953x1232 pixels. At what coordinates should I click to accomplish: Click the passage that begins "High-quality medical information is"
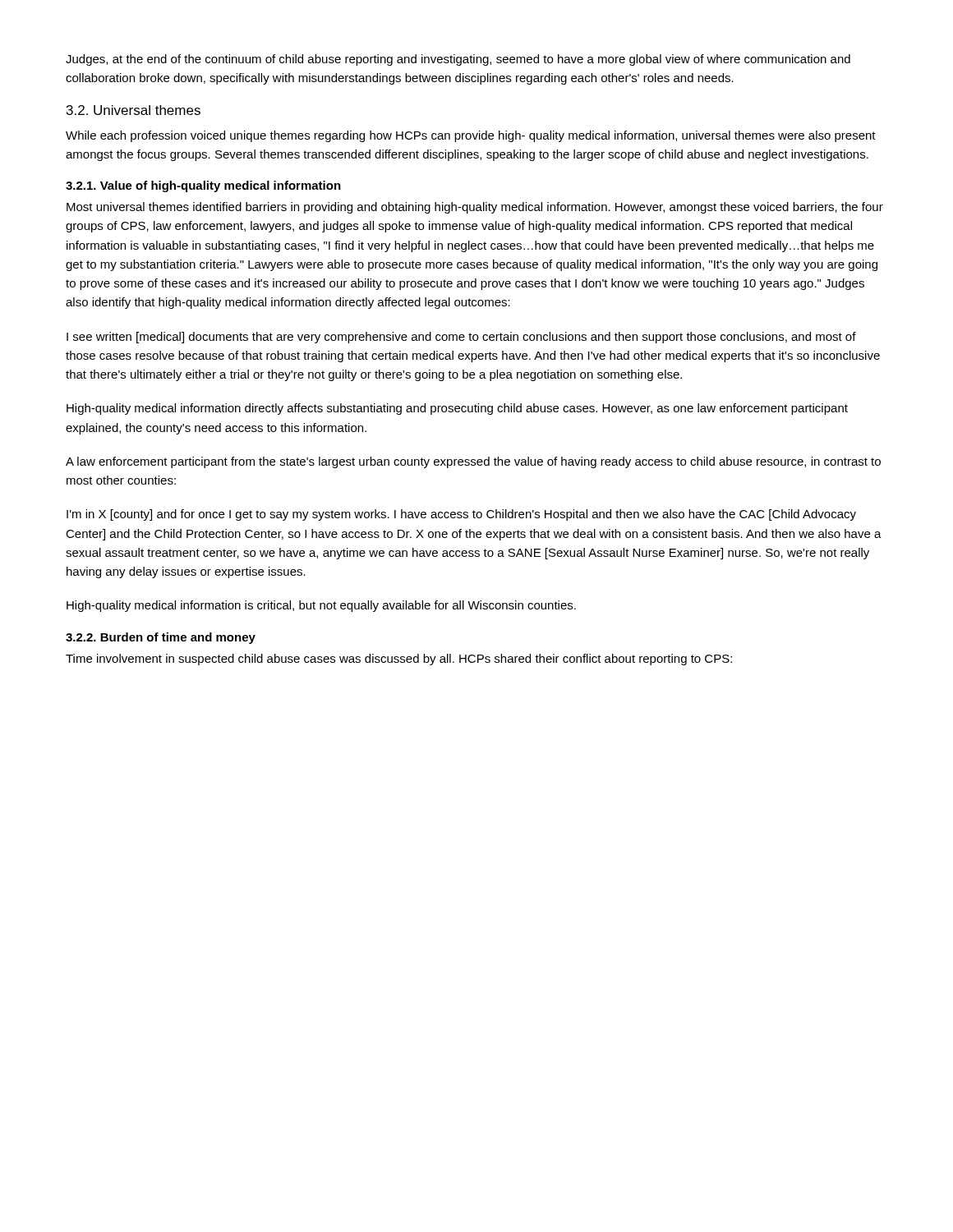tap(321, 605)
